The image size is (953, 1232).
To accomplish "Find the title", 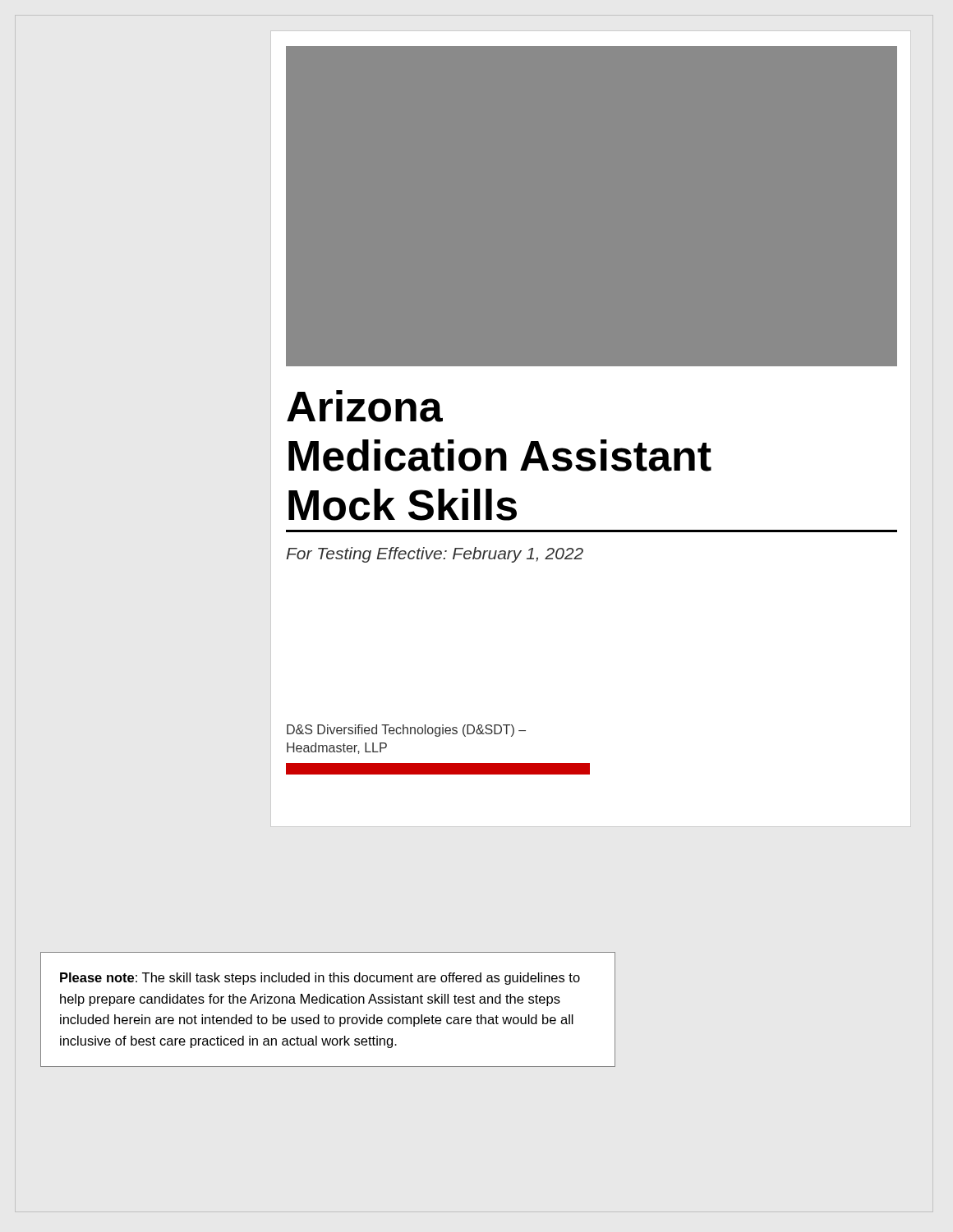I will [592, 473].
